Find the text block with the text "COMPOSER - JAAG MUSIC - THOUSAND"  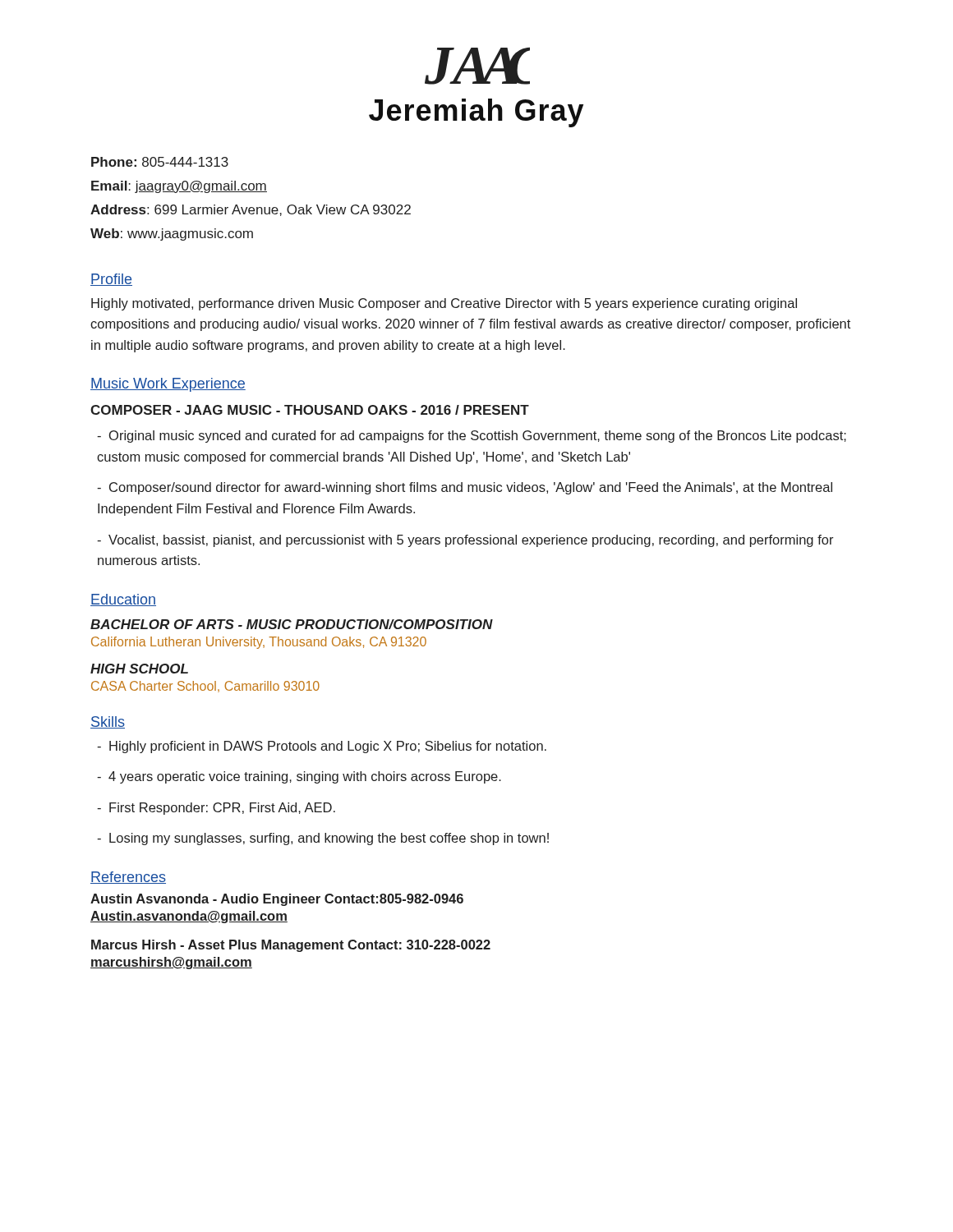[x=310, y=410]
